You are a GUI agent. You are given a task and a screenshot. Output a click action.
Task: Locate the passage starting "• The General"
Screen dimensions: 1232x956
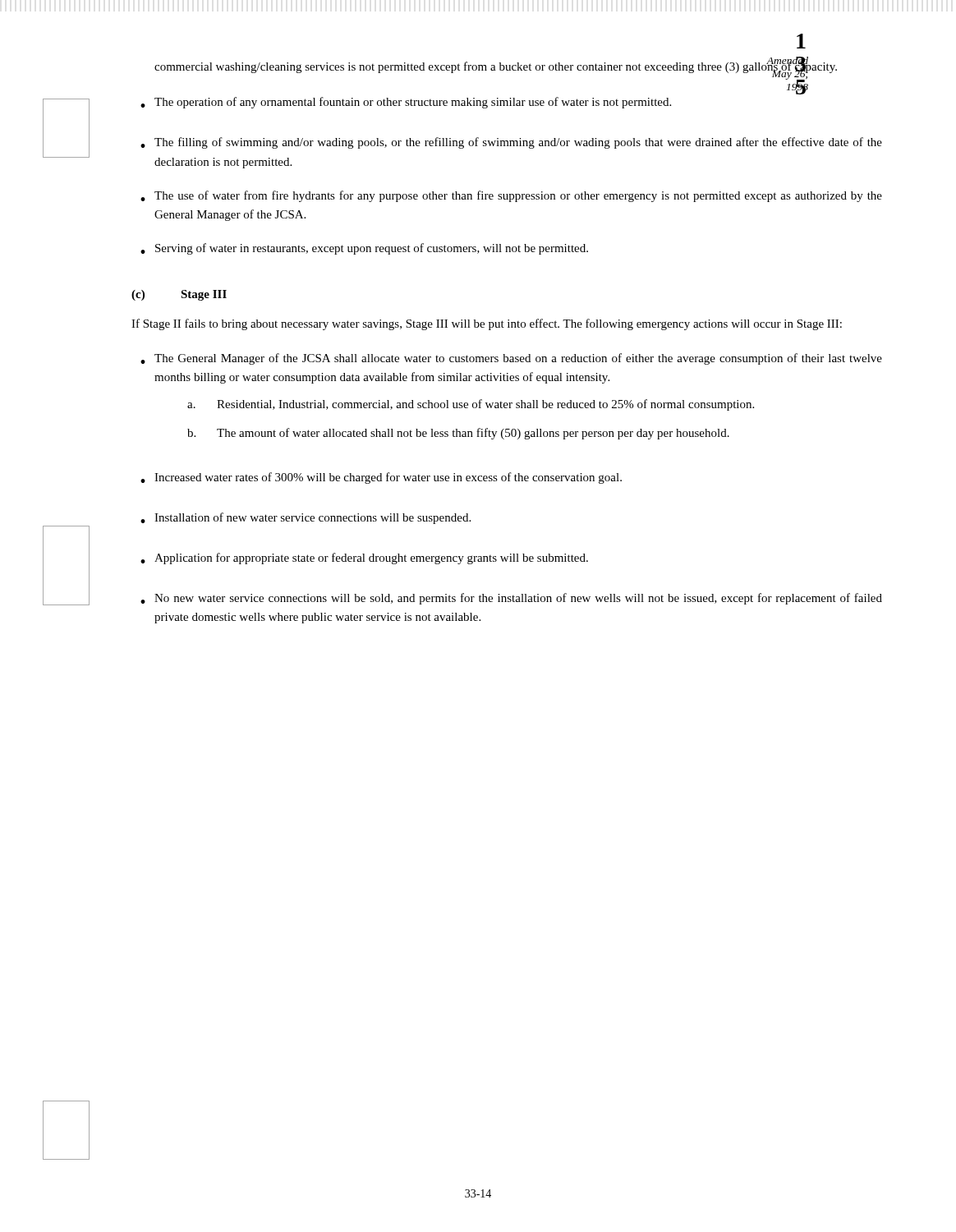click(x=507, y=401)
